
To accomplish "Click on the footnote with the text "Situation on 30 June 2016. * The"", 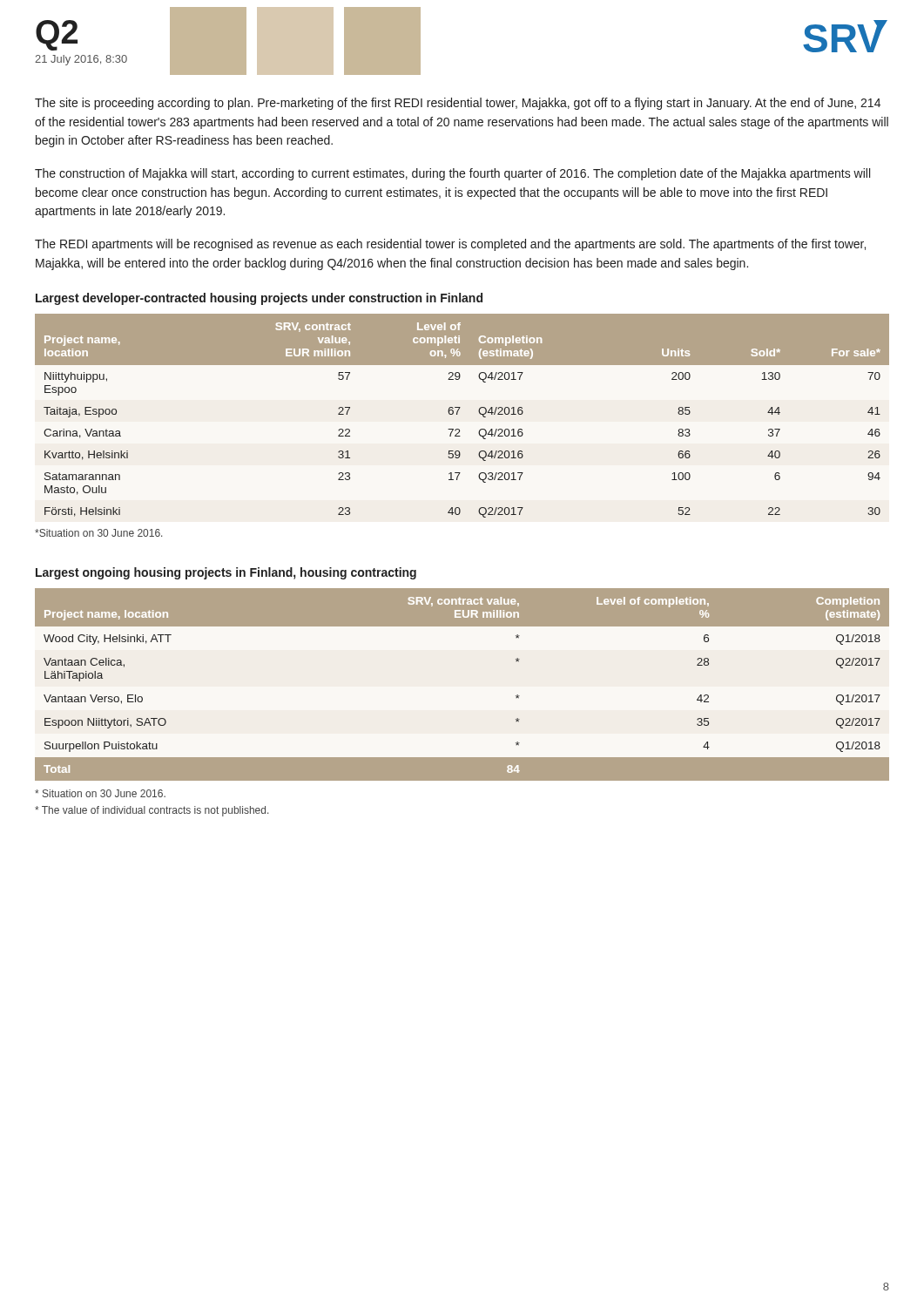I will [x=152, y=802].
